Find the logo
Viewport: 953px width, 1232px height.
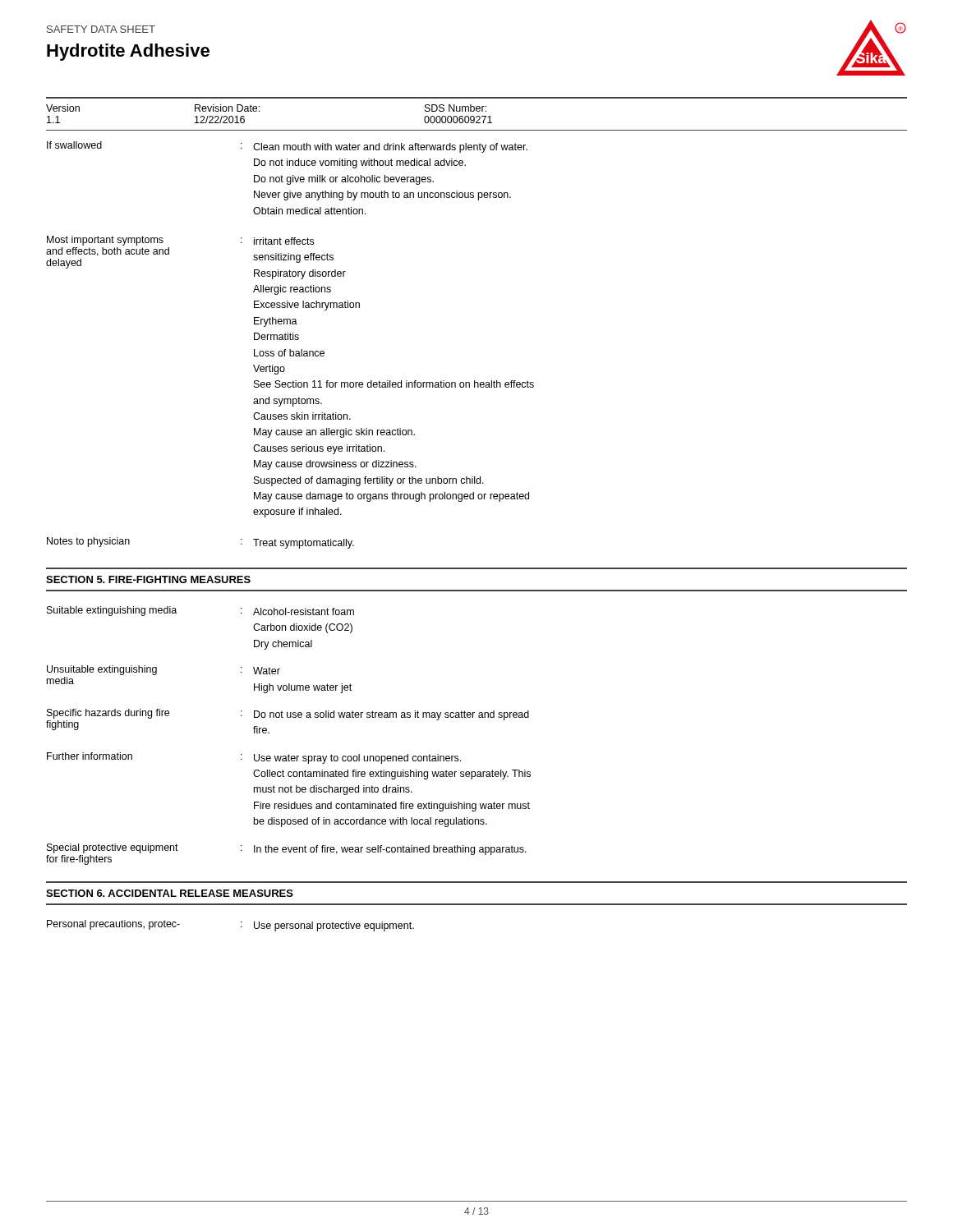click(871, 49)
